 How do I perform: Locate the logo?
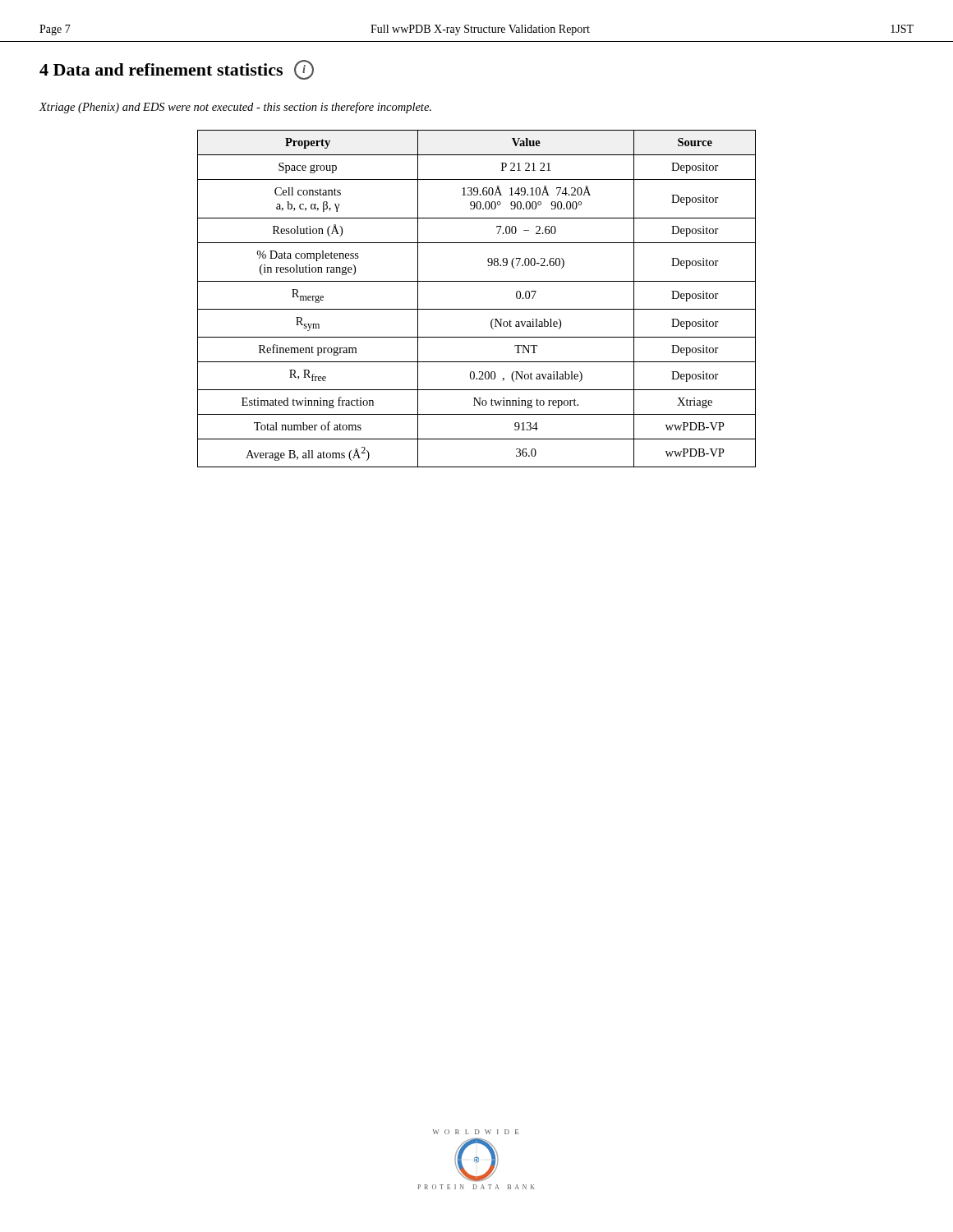point(476,1159)
